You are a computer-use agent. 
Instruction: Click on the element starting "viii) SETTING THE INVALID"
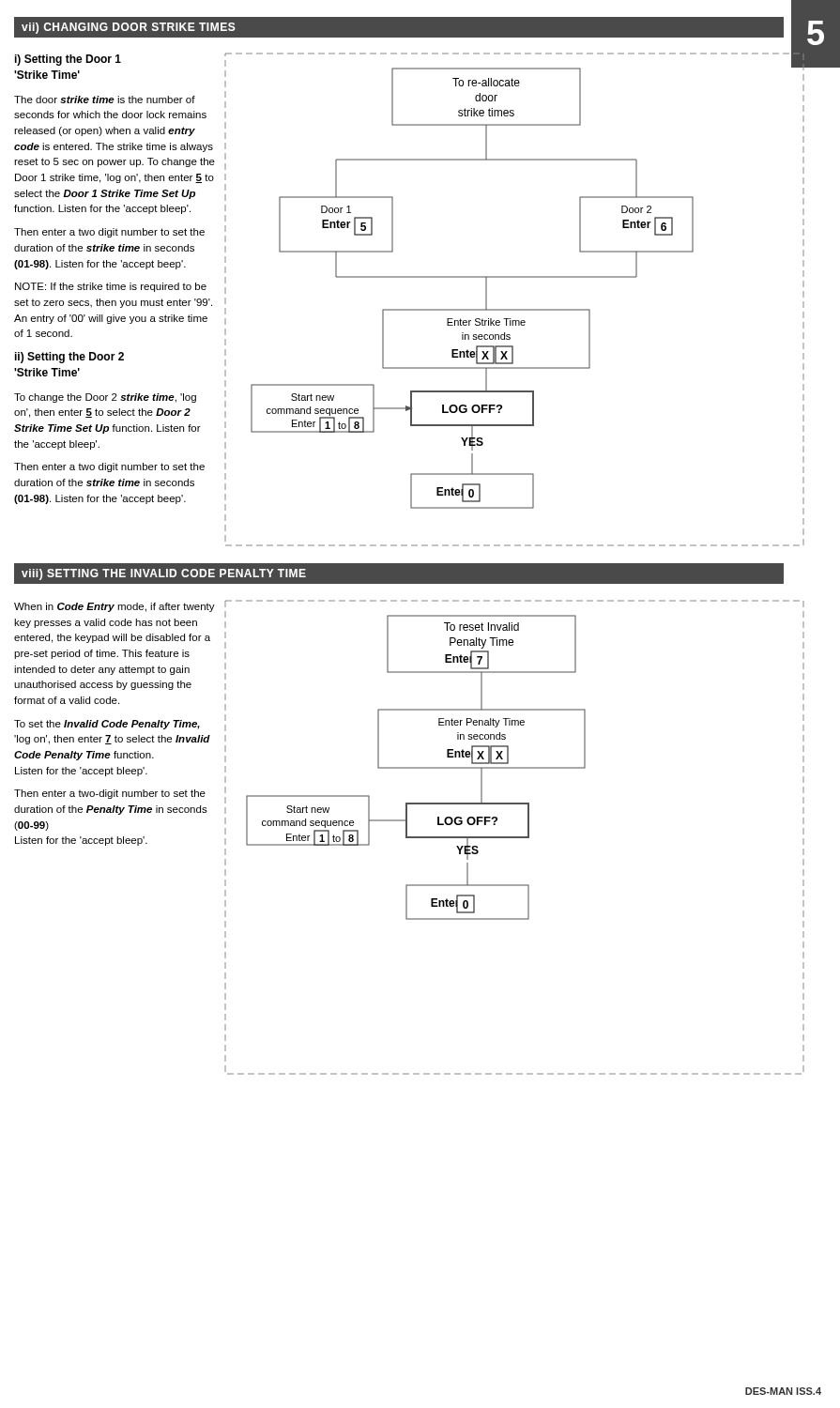coord(399,574)
